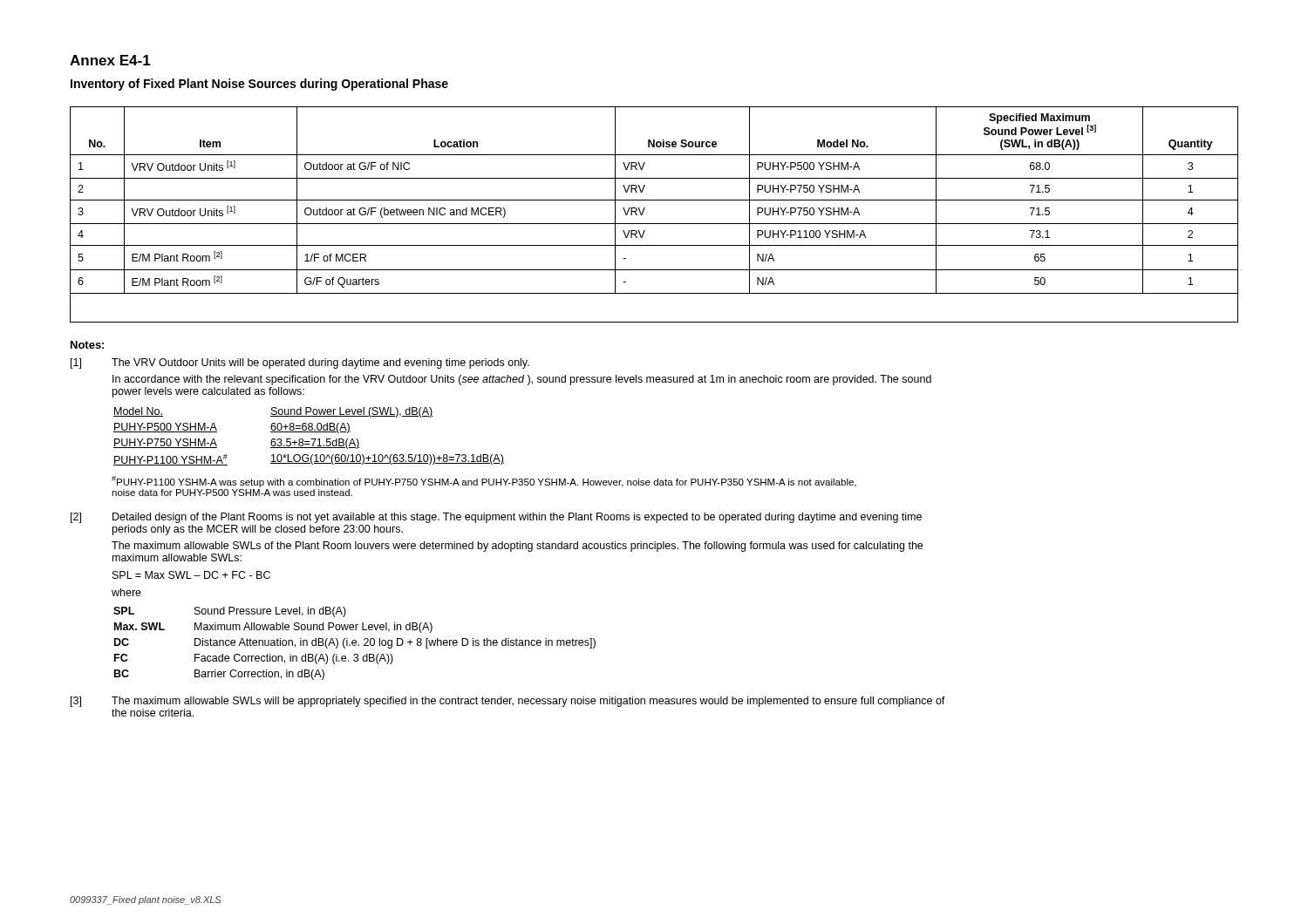Point to the section header beginning "Inventory of Fixed Plant Noise"

point(259,84)
